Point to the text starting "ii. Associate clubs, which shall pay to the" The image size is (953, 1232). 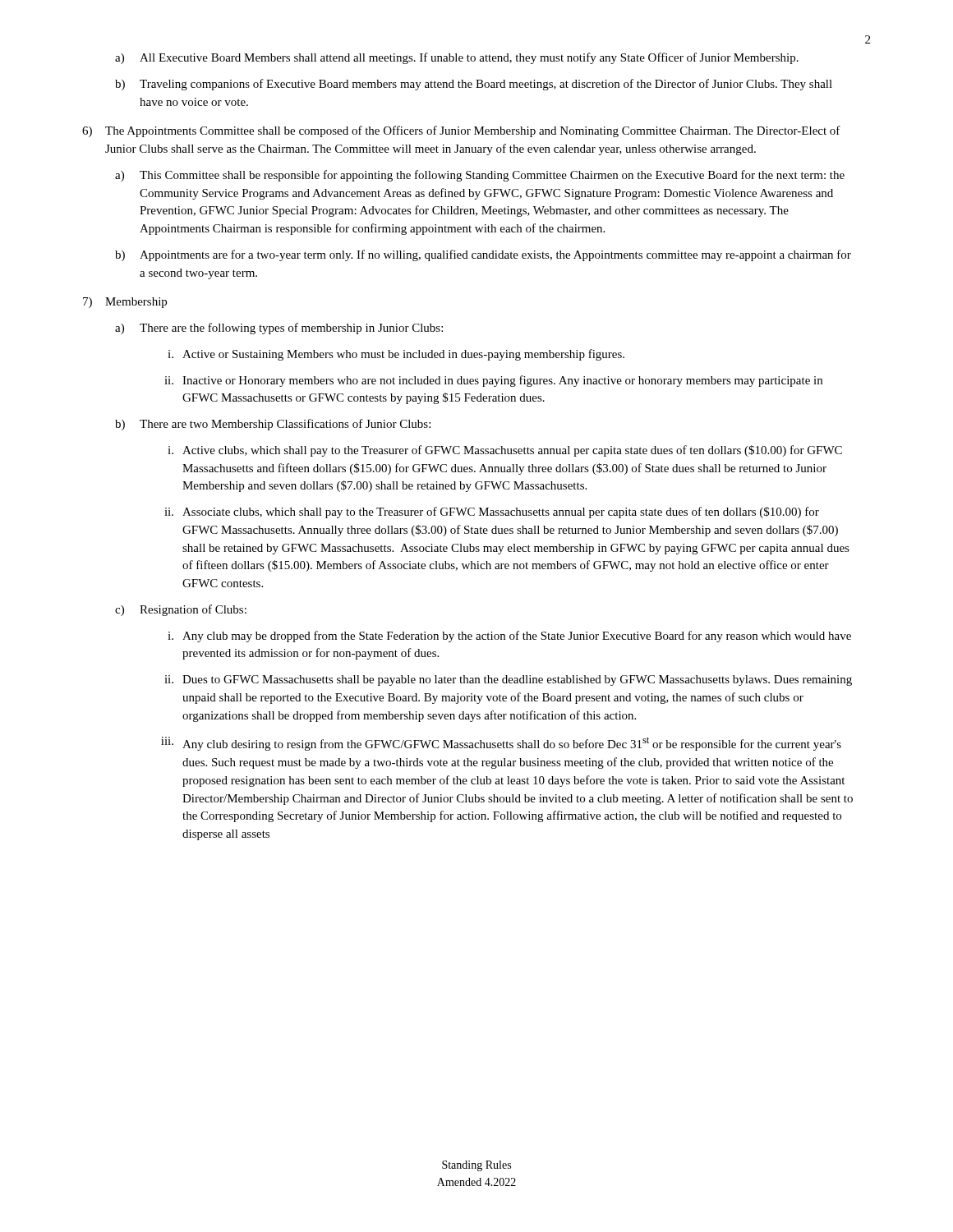[x=501, y=548]
